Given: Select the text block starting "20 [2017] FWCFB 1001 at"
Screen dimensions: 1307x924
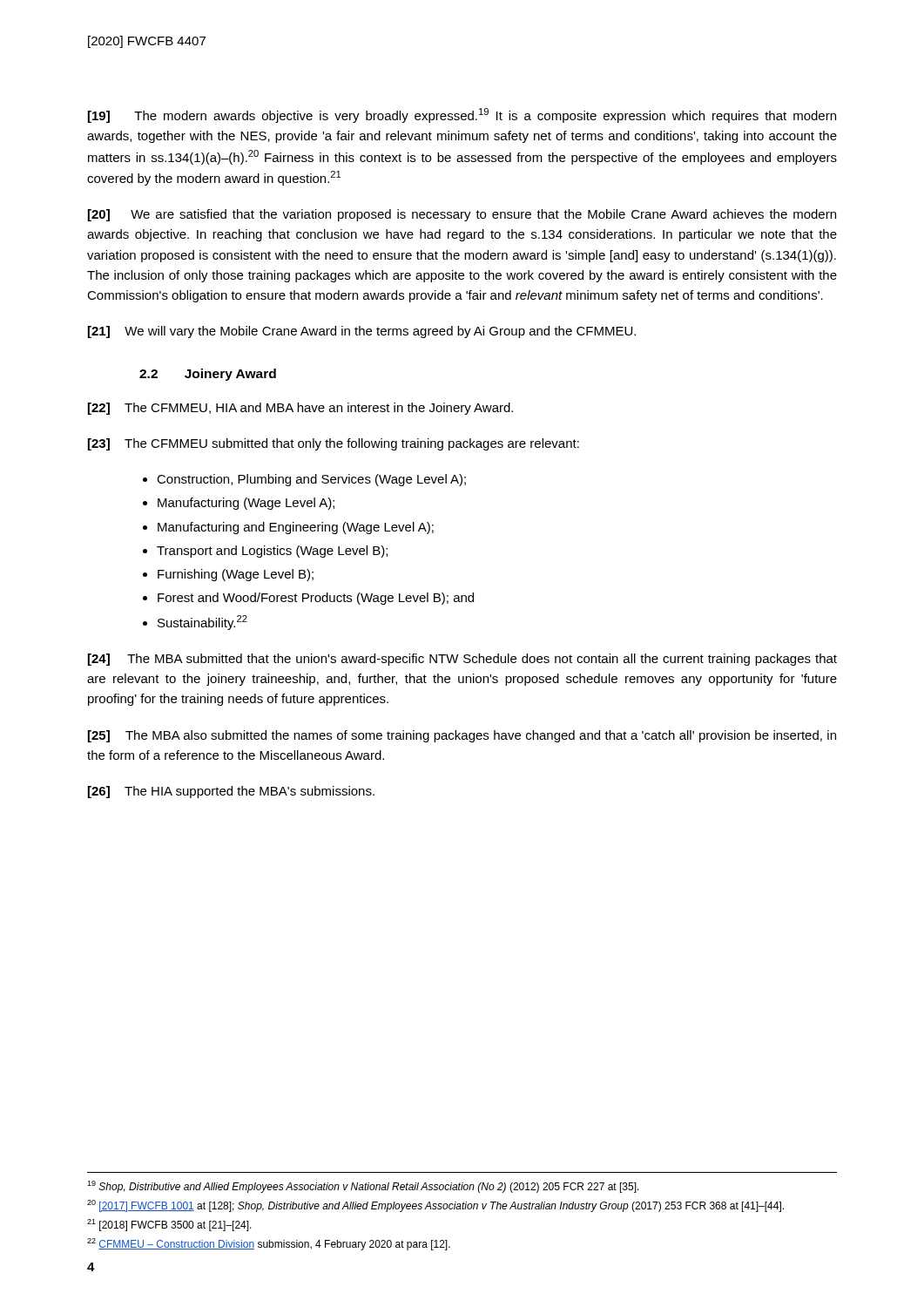Looking at the screenshot, I should point(436,1205).
